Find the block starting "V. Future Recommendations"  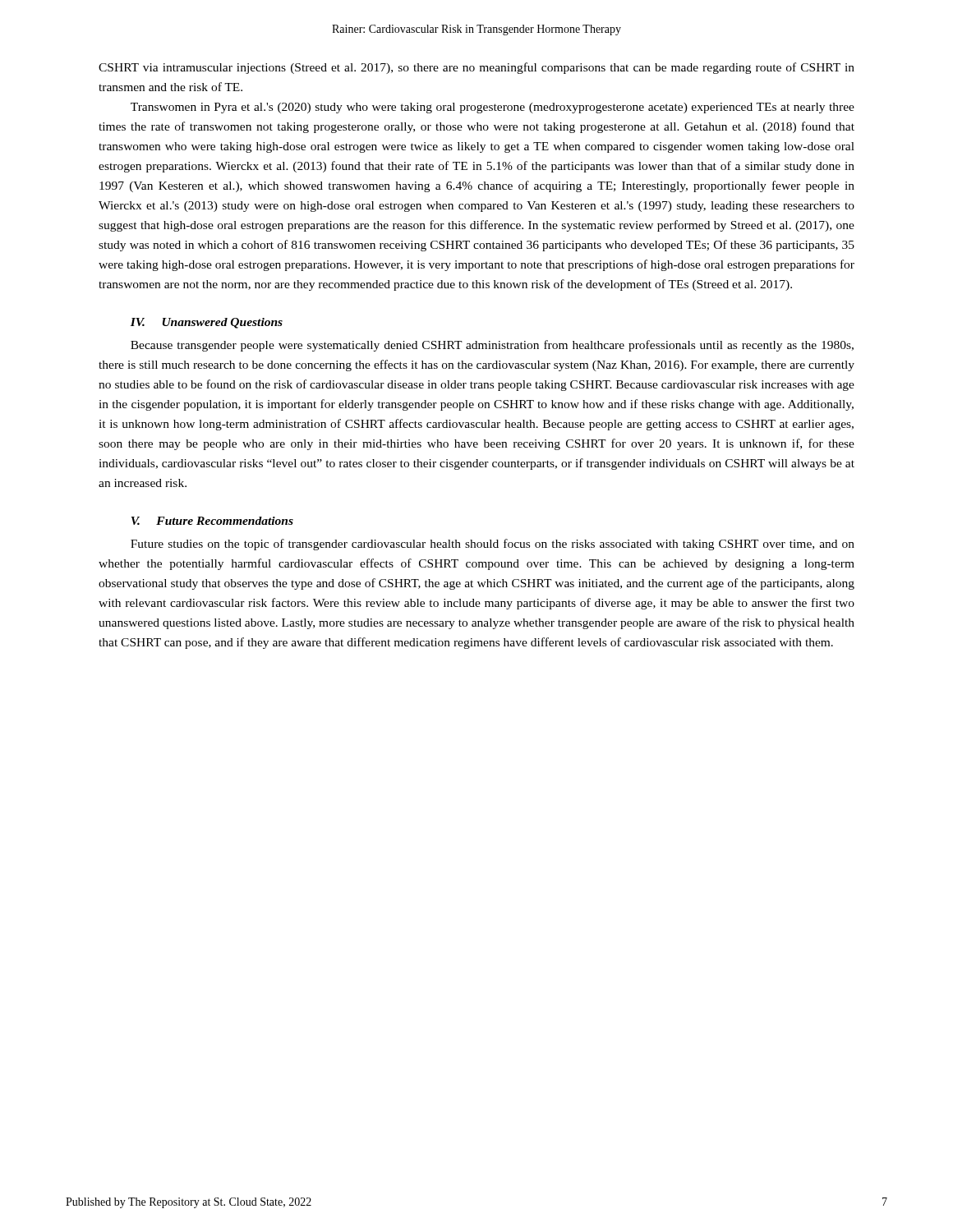click(212, 521)
